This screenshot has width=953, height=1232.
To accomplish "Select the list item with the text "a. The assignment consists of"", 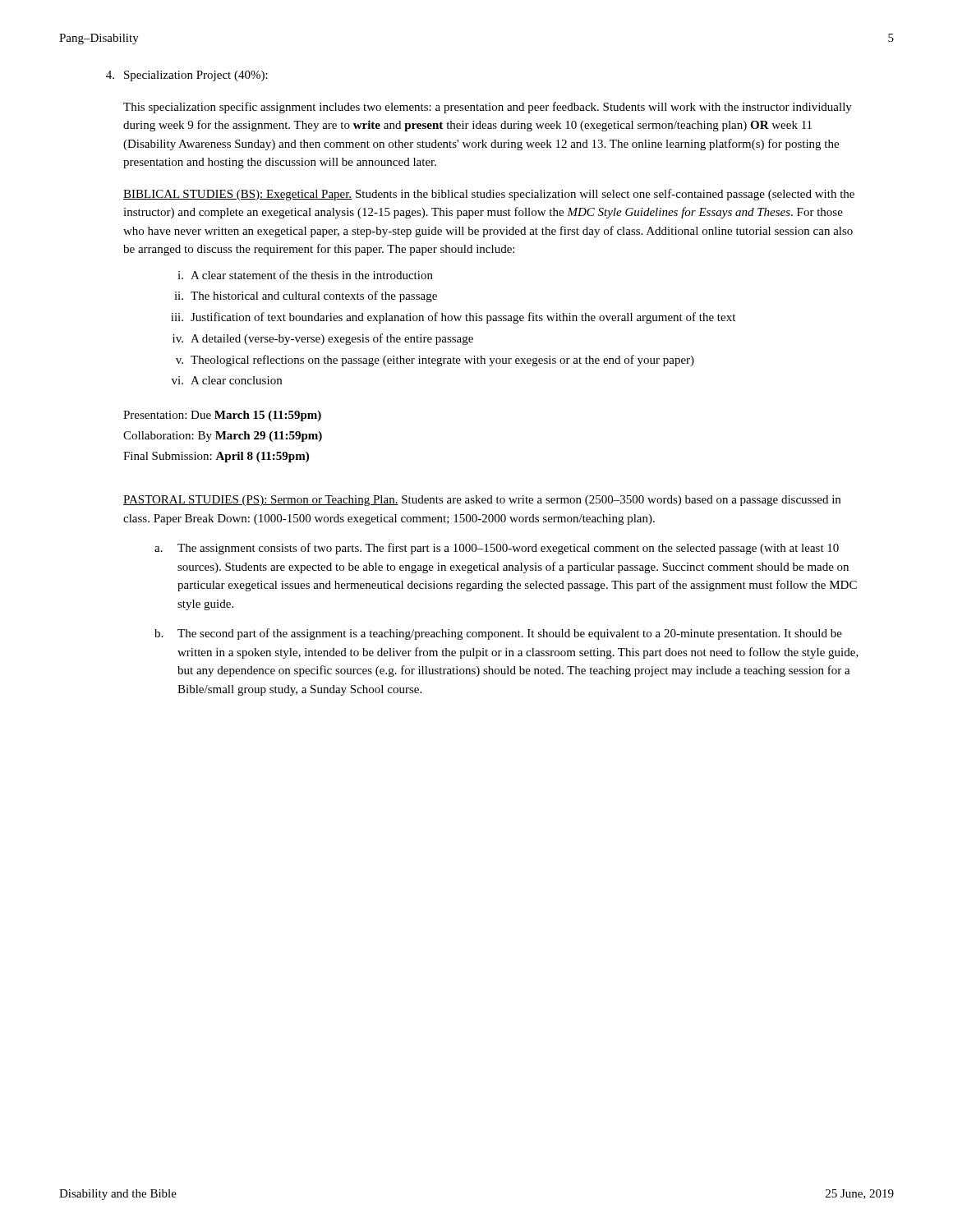I will click(509, 576).
